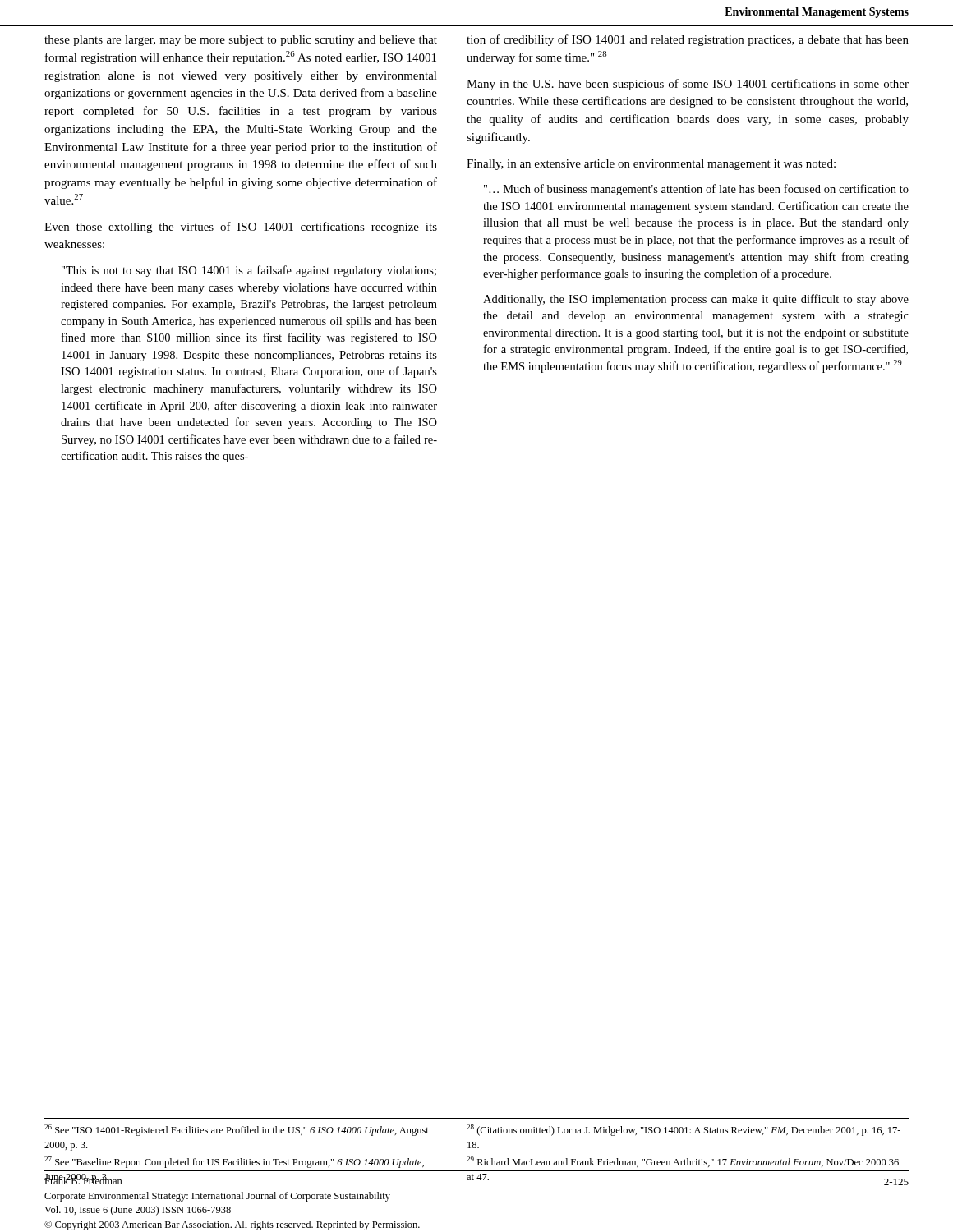The height and width of the screenshot is (1232, 953).
Task: Point to the block beginning ""This is not"
Action: [x=249, y=363]
